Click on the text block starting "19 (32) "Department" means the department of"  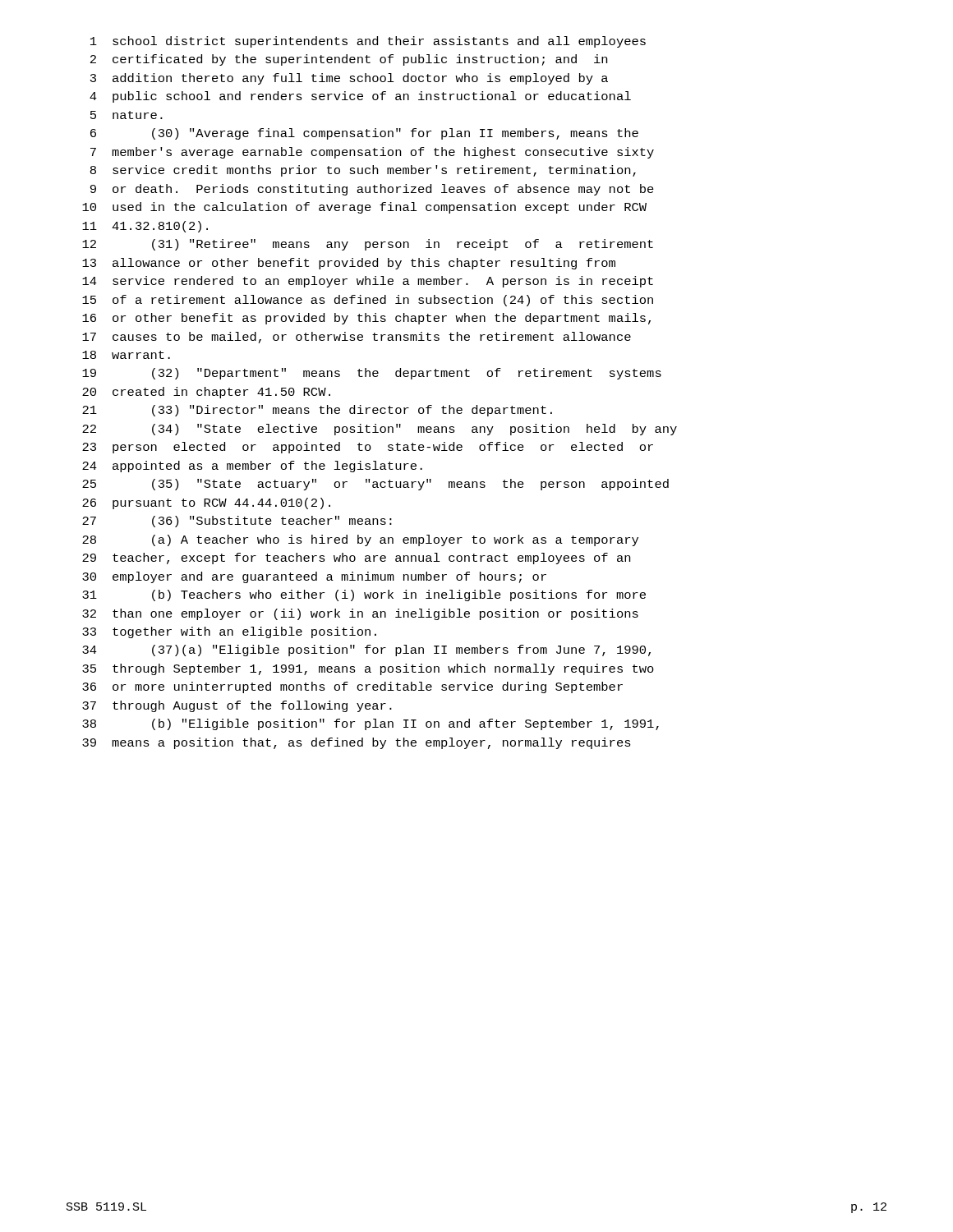pos(476,383)
